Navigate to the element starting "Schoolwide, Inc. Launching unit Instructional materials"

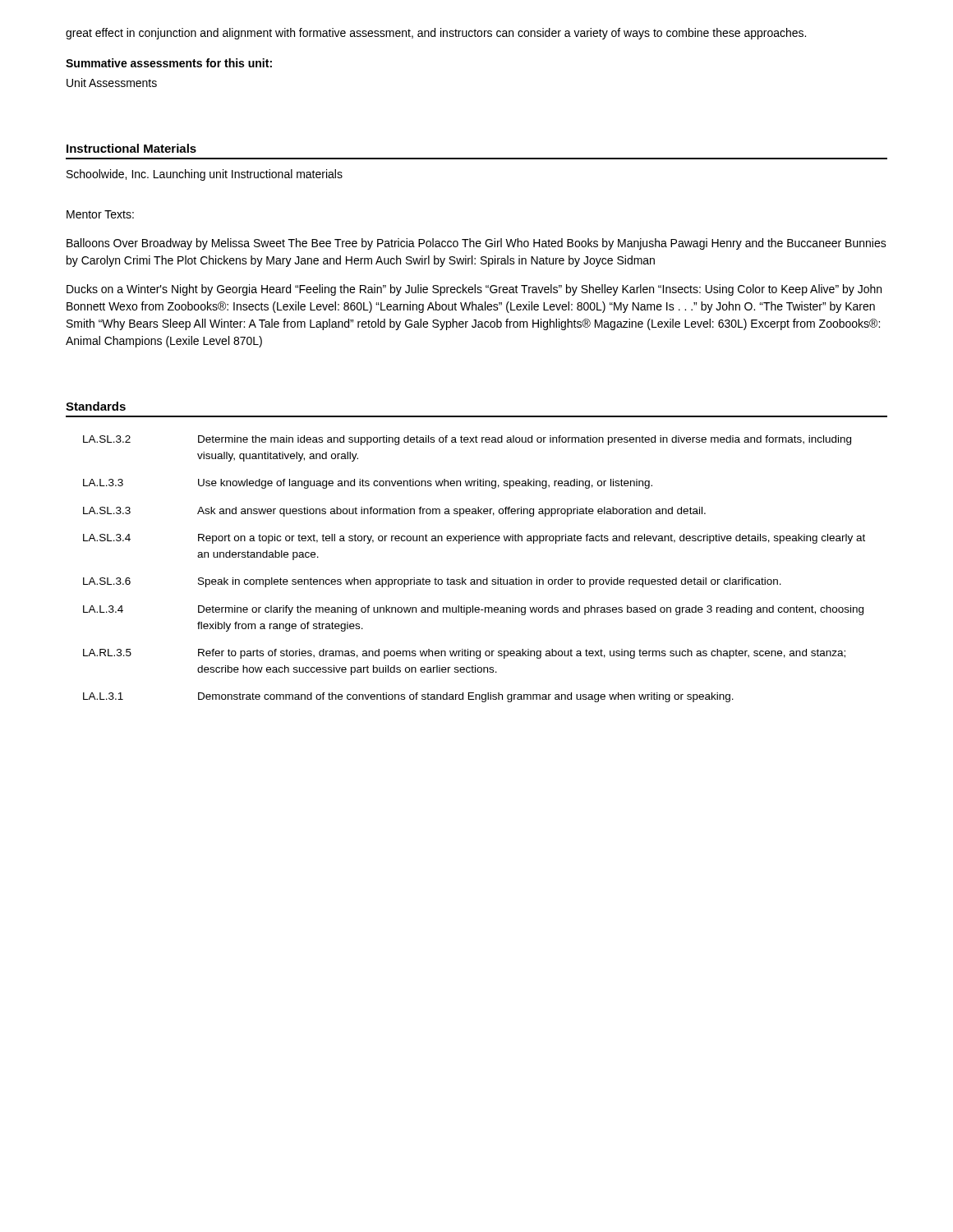pyautogui.click(x=204, y=174)
